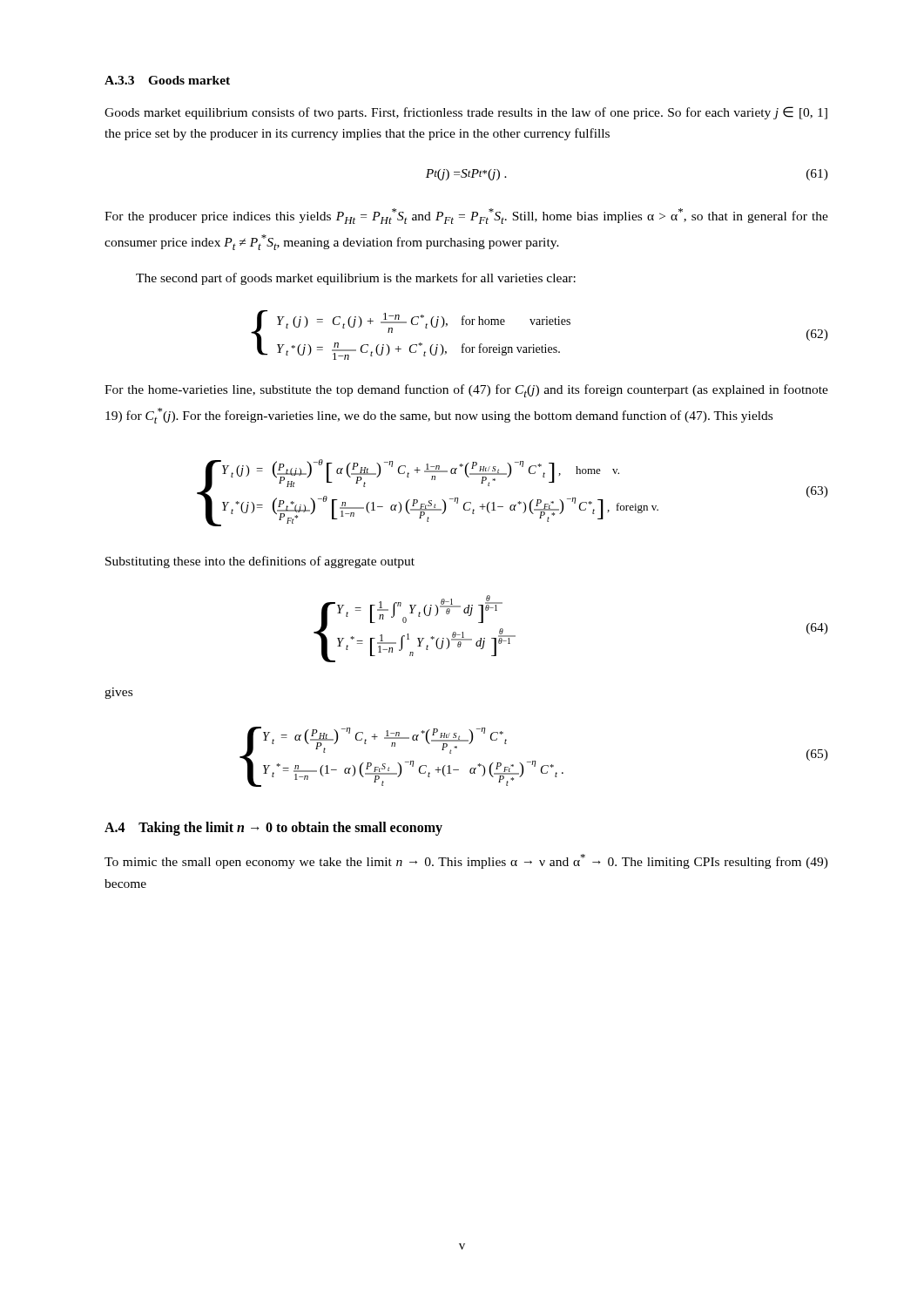Viewport: 924px width, 1307px height.
Task: Find the text block starting "(64) { Y t = [ 1 n"
Action: [403, 622]
